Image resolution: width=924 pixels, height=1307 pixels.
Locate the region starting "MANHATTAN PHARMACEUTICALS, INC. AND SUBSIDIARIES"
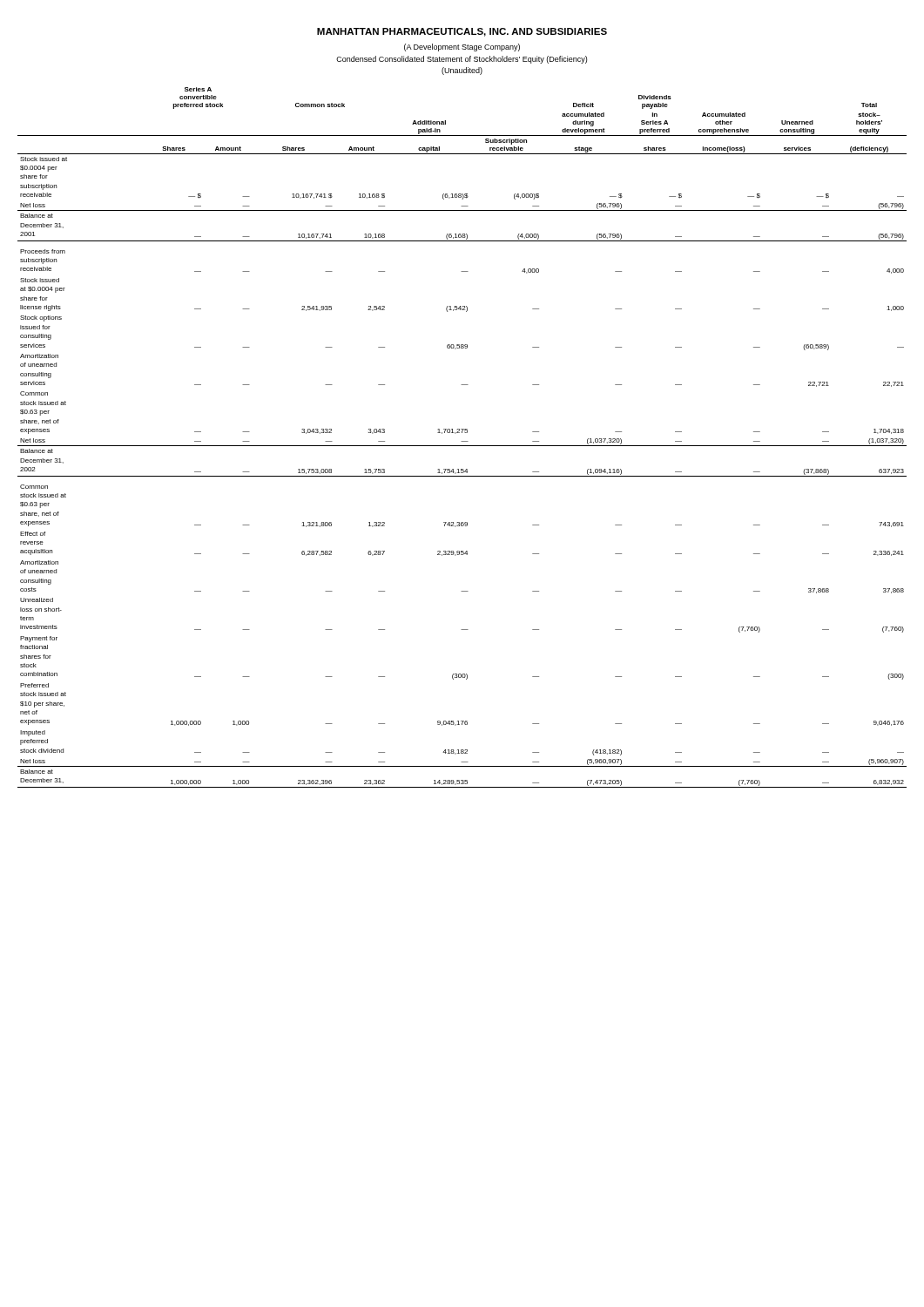[x=462, y=31]
